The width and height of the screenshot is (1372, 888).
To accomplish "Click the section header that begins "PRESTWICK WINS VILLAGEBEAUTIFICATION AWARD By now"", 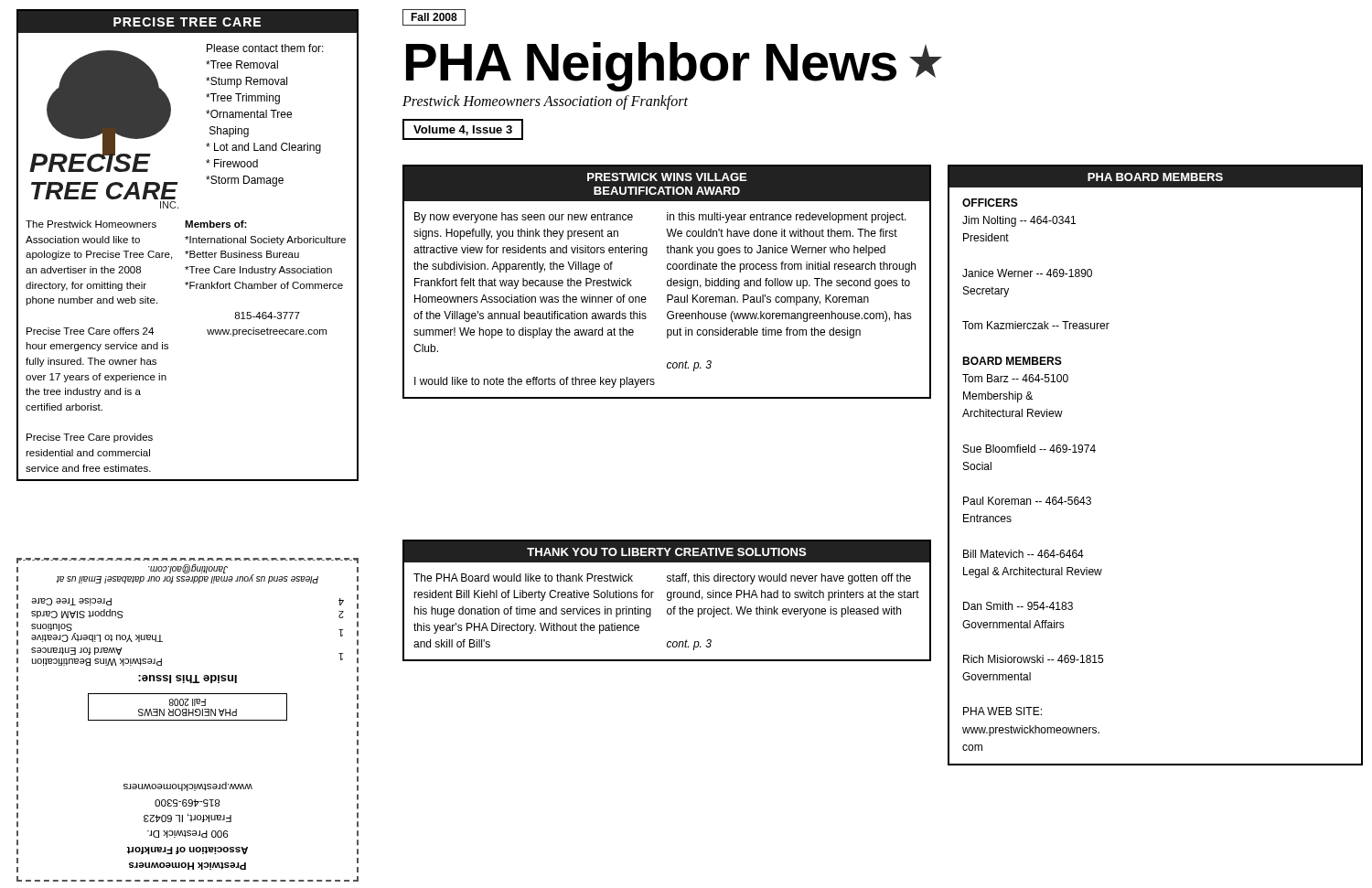I will coord(667,282).
